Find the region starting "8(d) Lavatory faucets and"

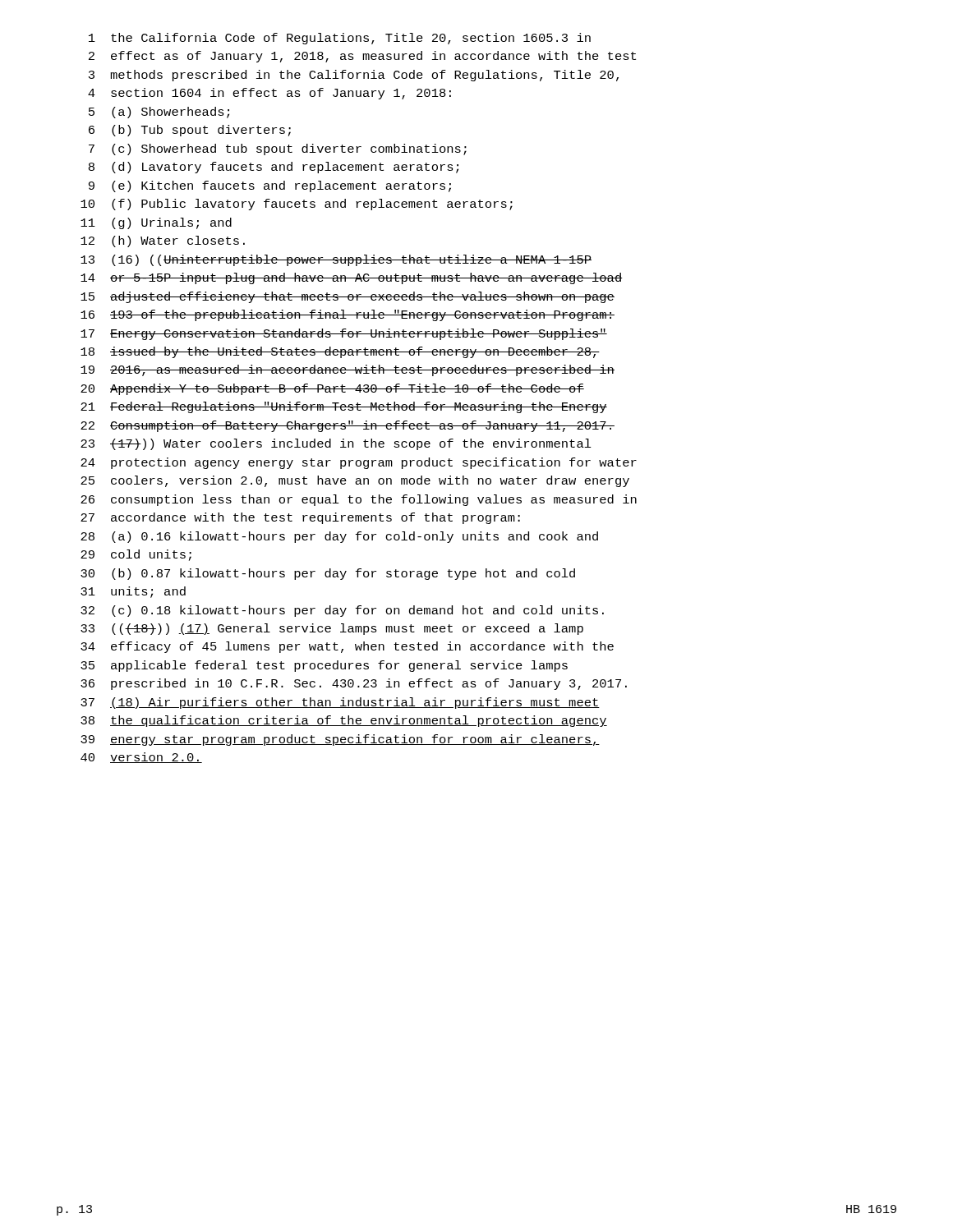click(x=274, y=168)
